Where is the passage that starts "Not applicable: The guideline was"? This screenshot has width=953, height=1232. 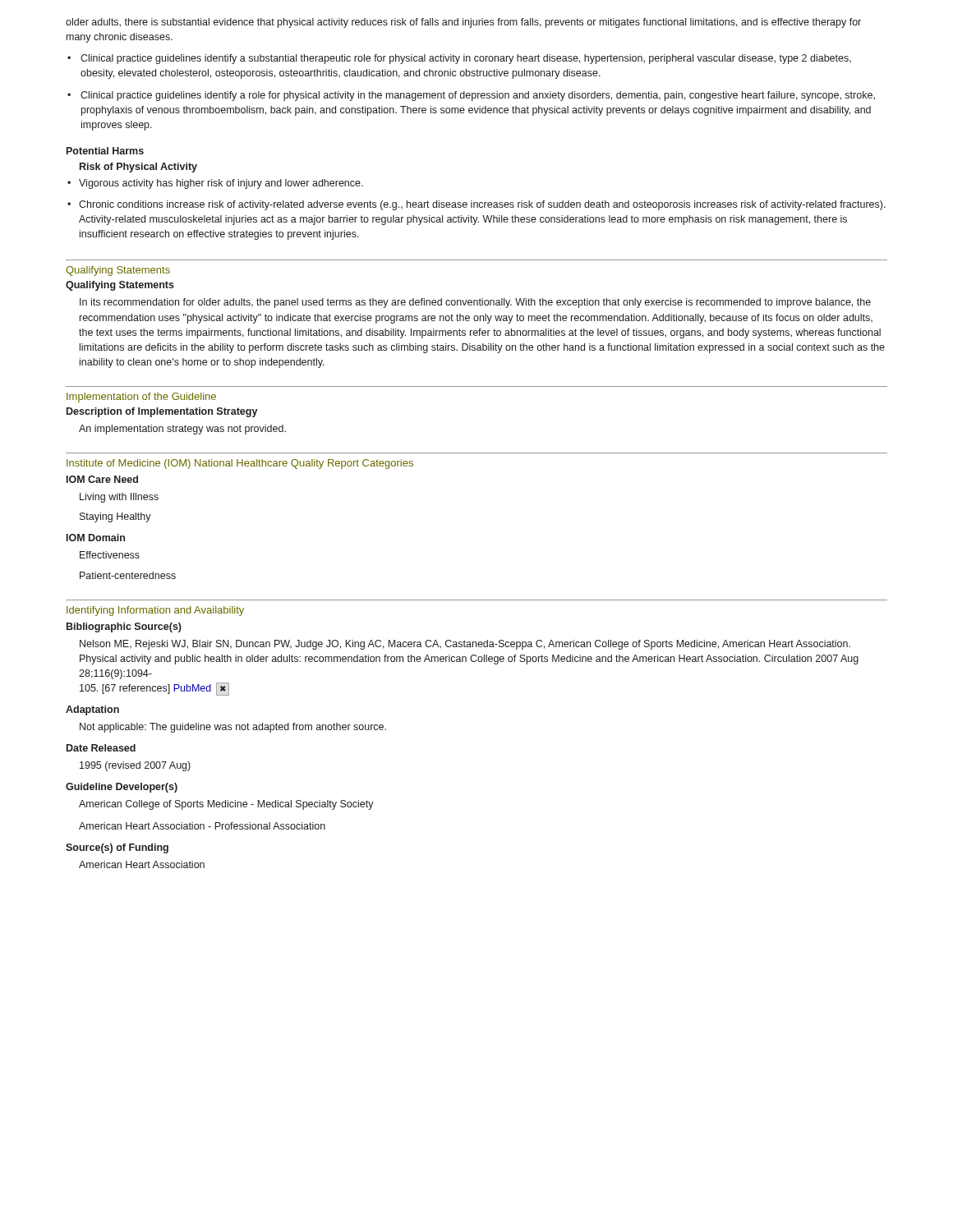[x=233, y=727]
